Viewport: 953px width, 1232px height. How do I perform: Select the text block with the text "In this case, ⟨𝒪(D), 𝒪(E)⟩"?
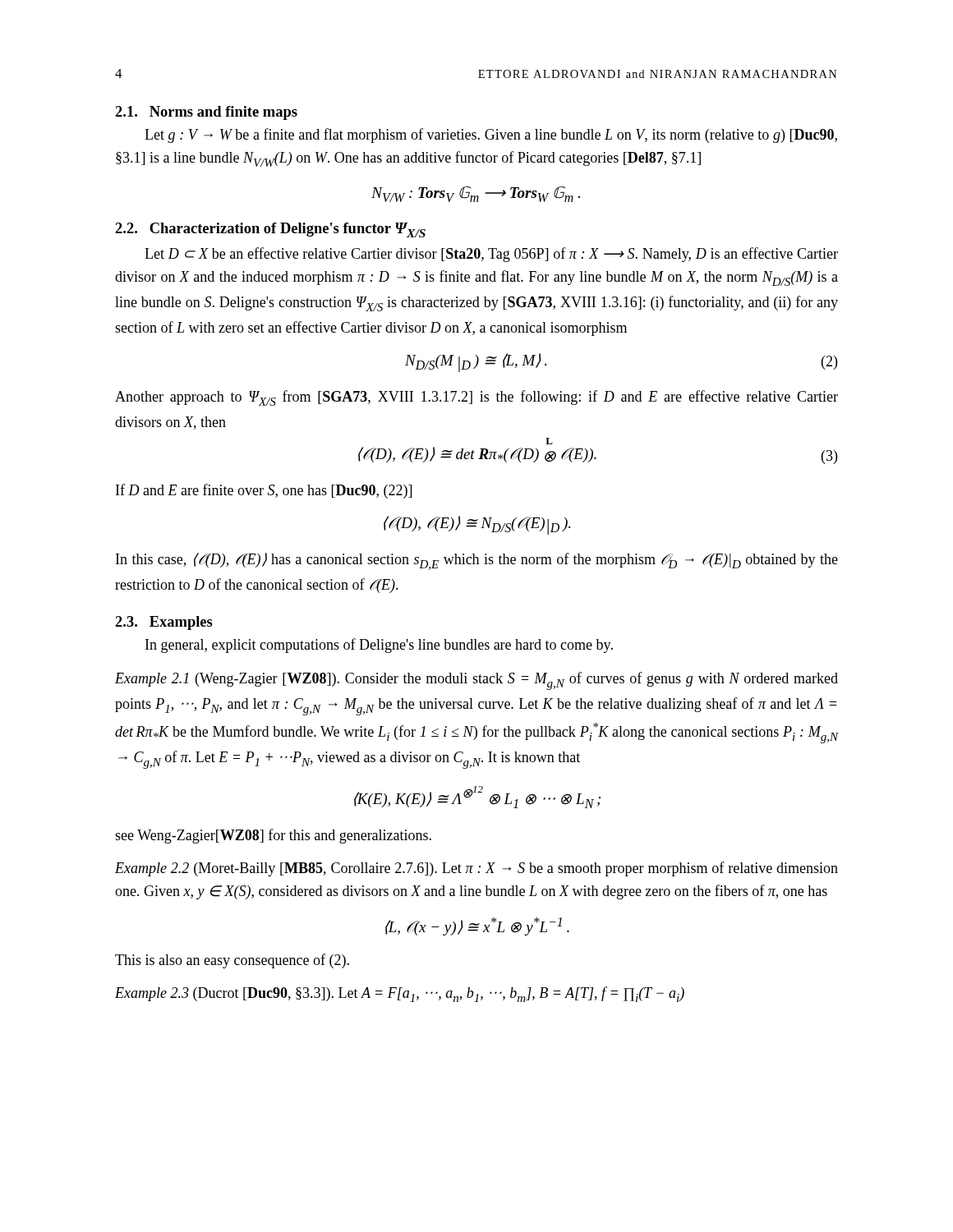point(476,573)
